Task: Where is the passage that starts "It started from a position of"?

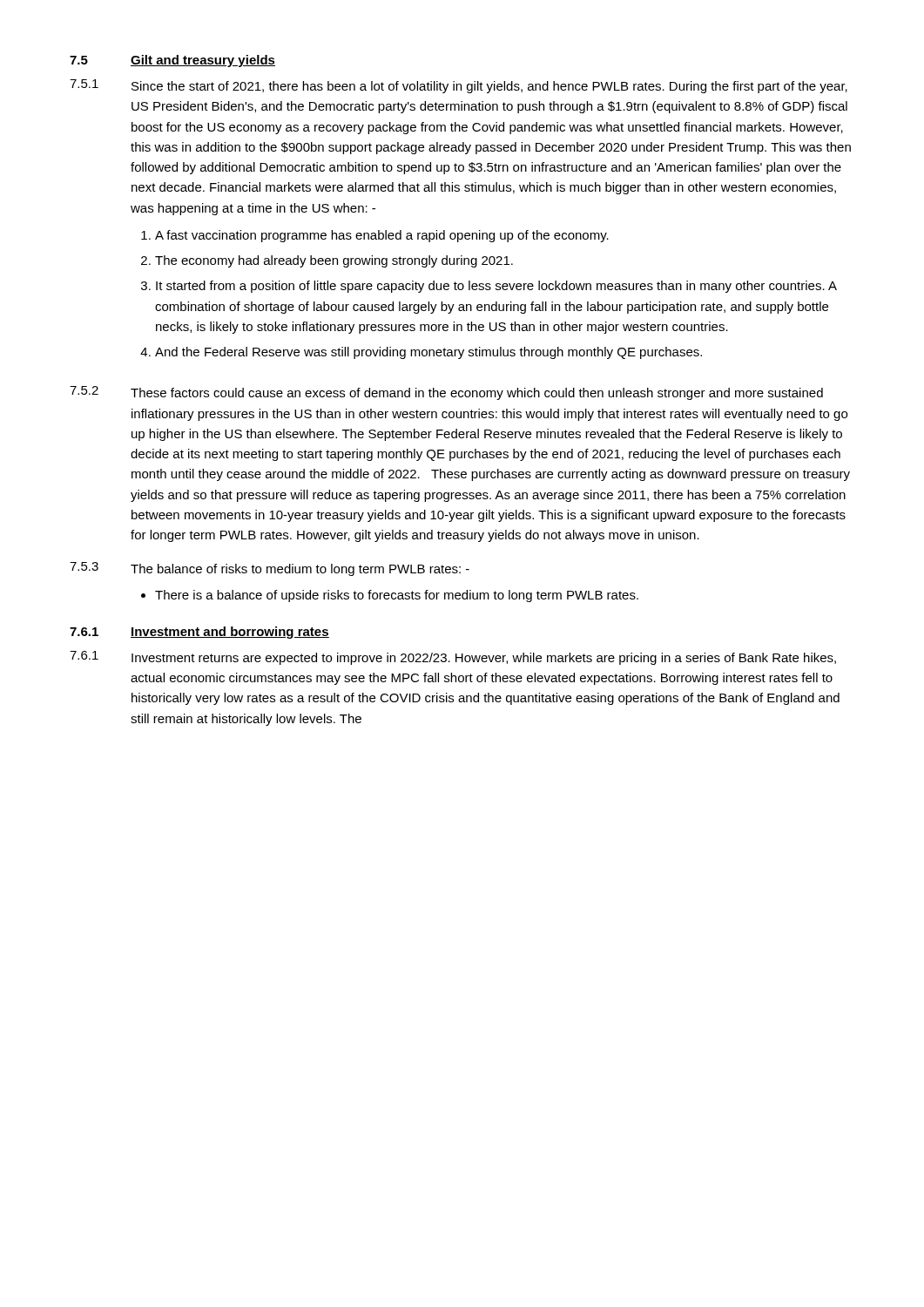Action: 496,306
